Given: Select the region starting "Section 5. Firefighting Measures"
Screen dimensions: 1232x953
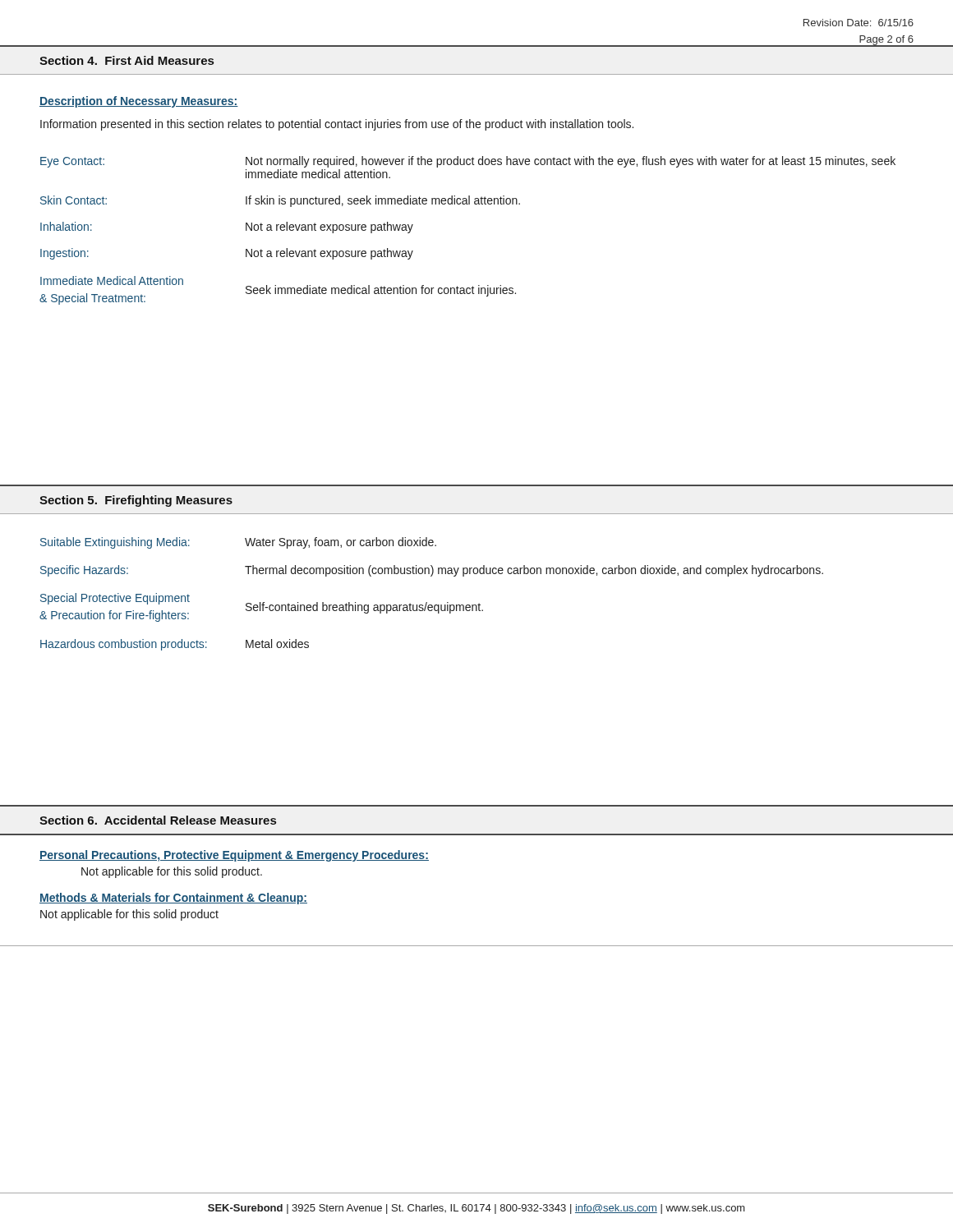Looking at the screenshot, I should tap(136, 501).
